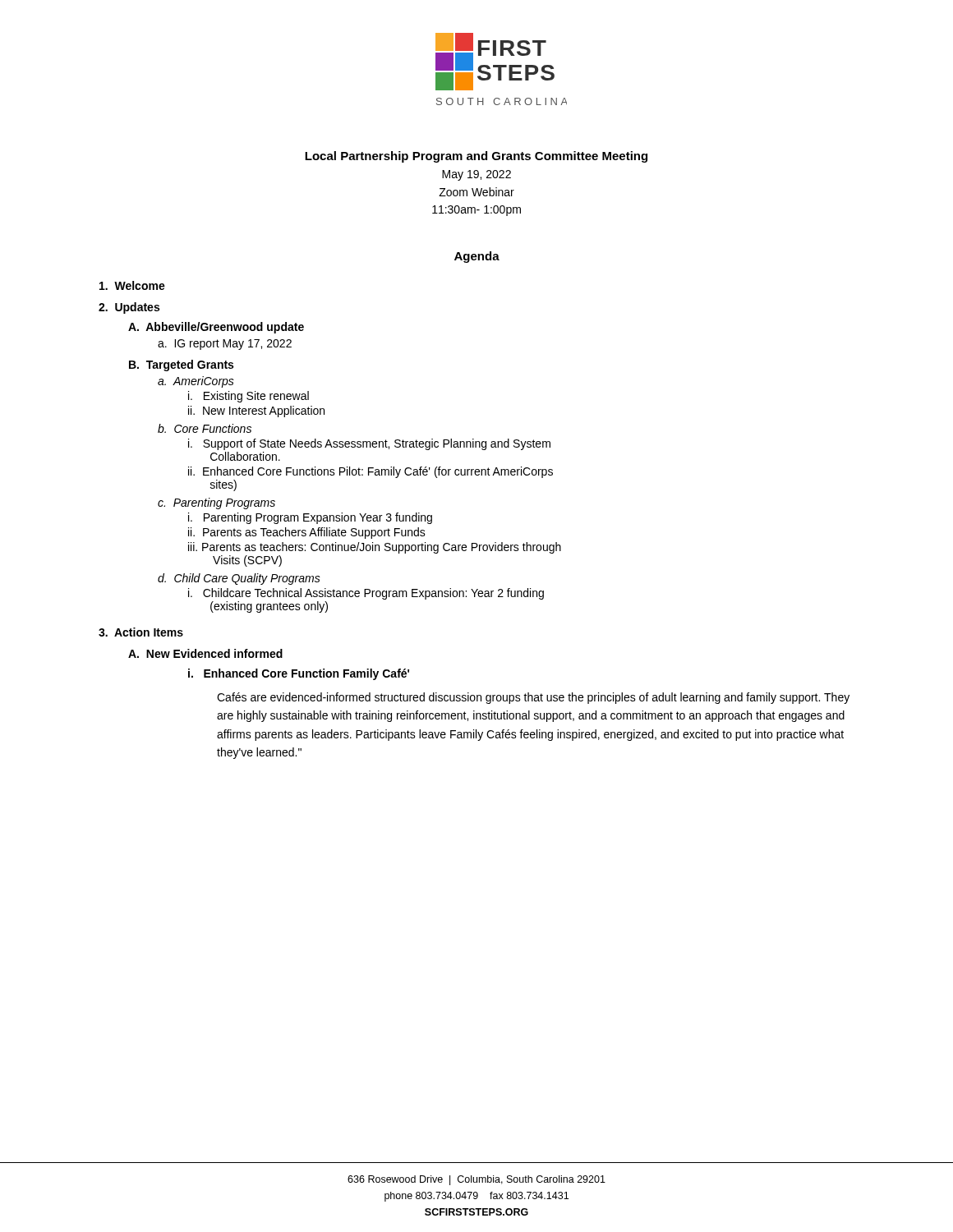Select the region starting "2. Updates"
The height and width of the screenshot is (1232, 953).
(x=129, y=307)
